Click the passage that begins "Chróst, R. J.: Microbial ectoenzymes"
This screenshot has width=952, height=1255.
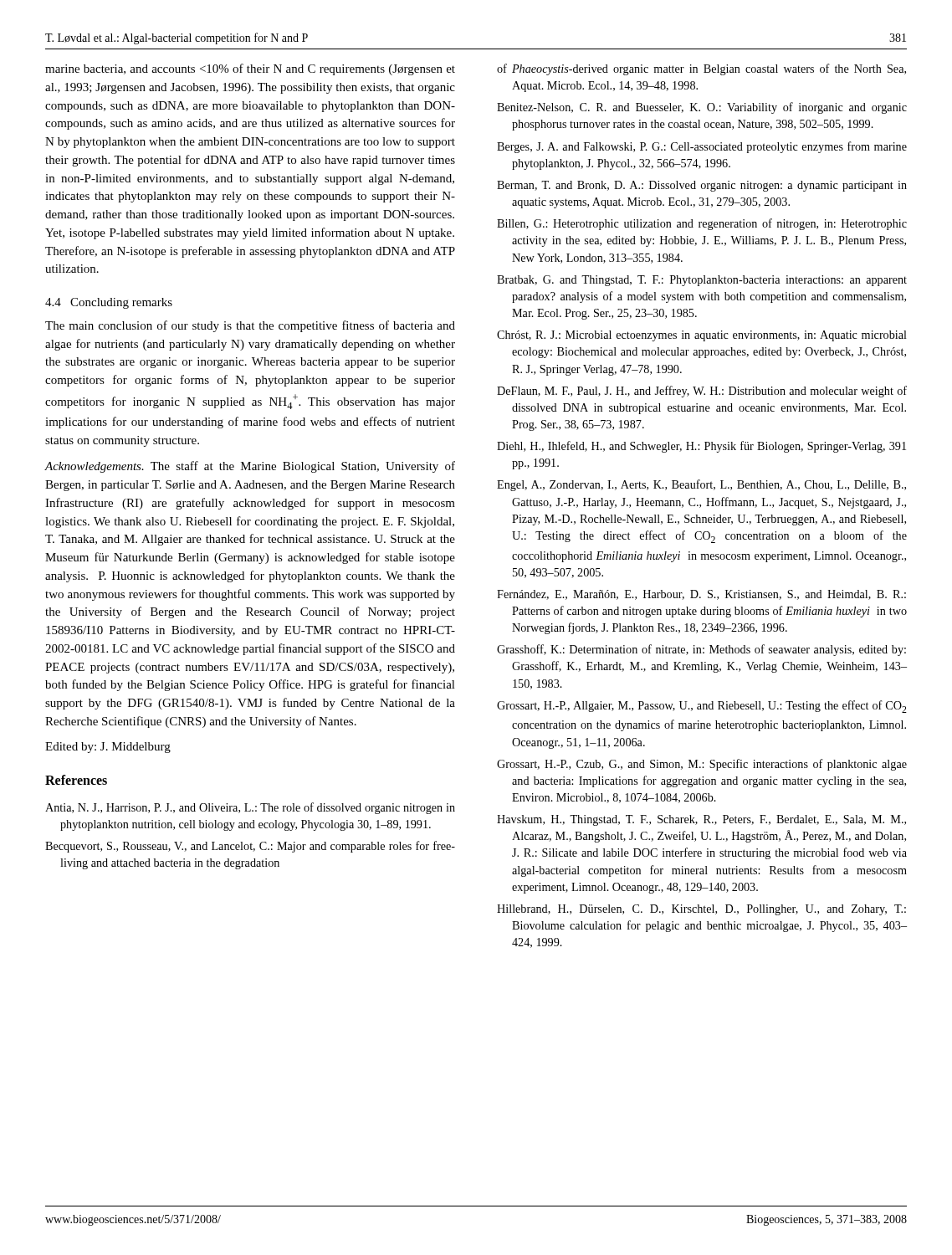[x=702, y=352]
